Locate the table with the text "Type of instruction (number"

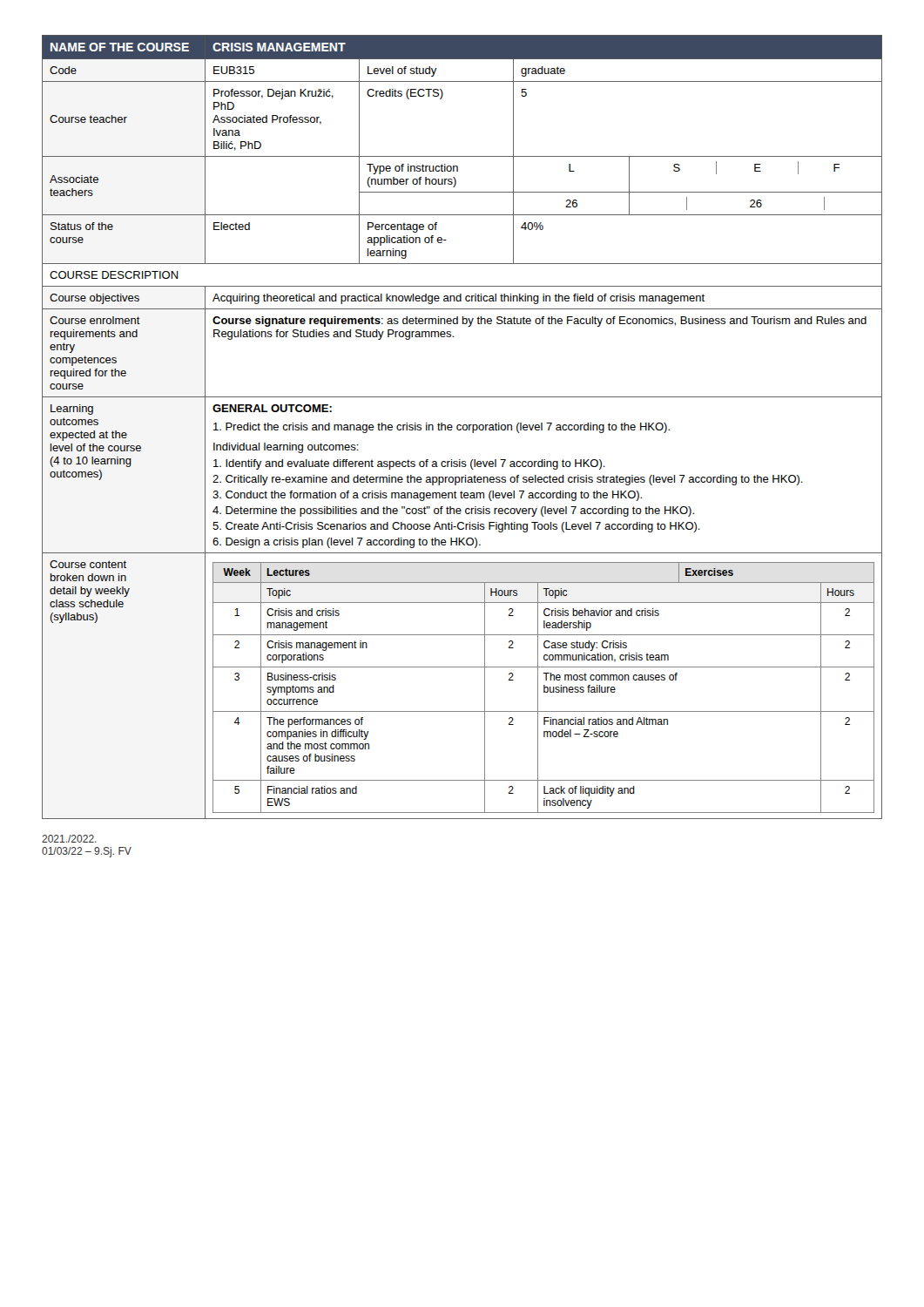pos(462,427)
